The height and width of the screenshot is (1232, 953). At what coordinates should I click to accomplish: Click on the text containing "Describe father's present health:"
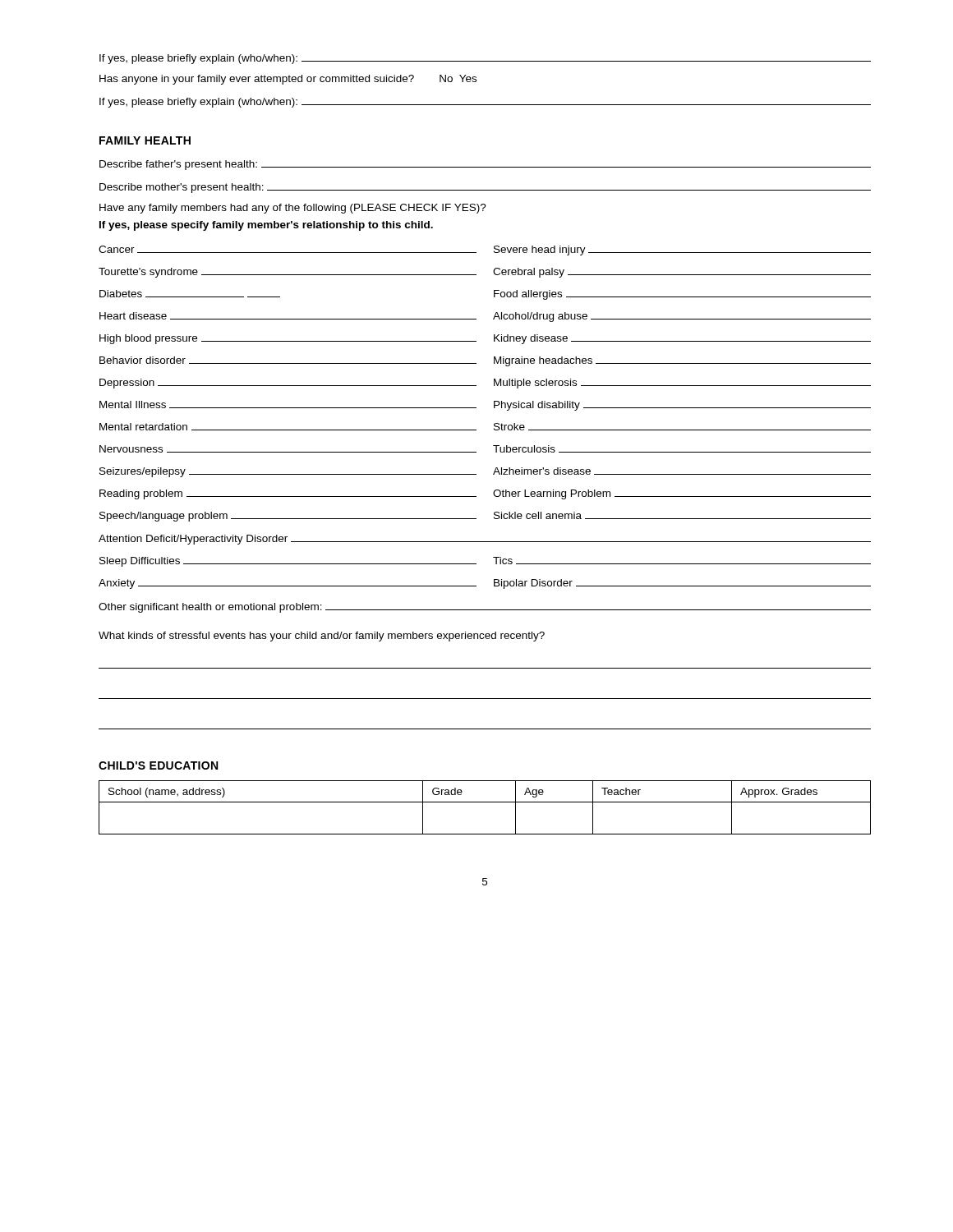[485, 163]
